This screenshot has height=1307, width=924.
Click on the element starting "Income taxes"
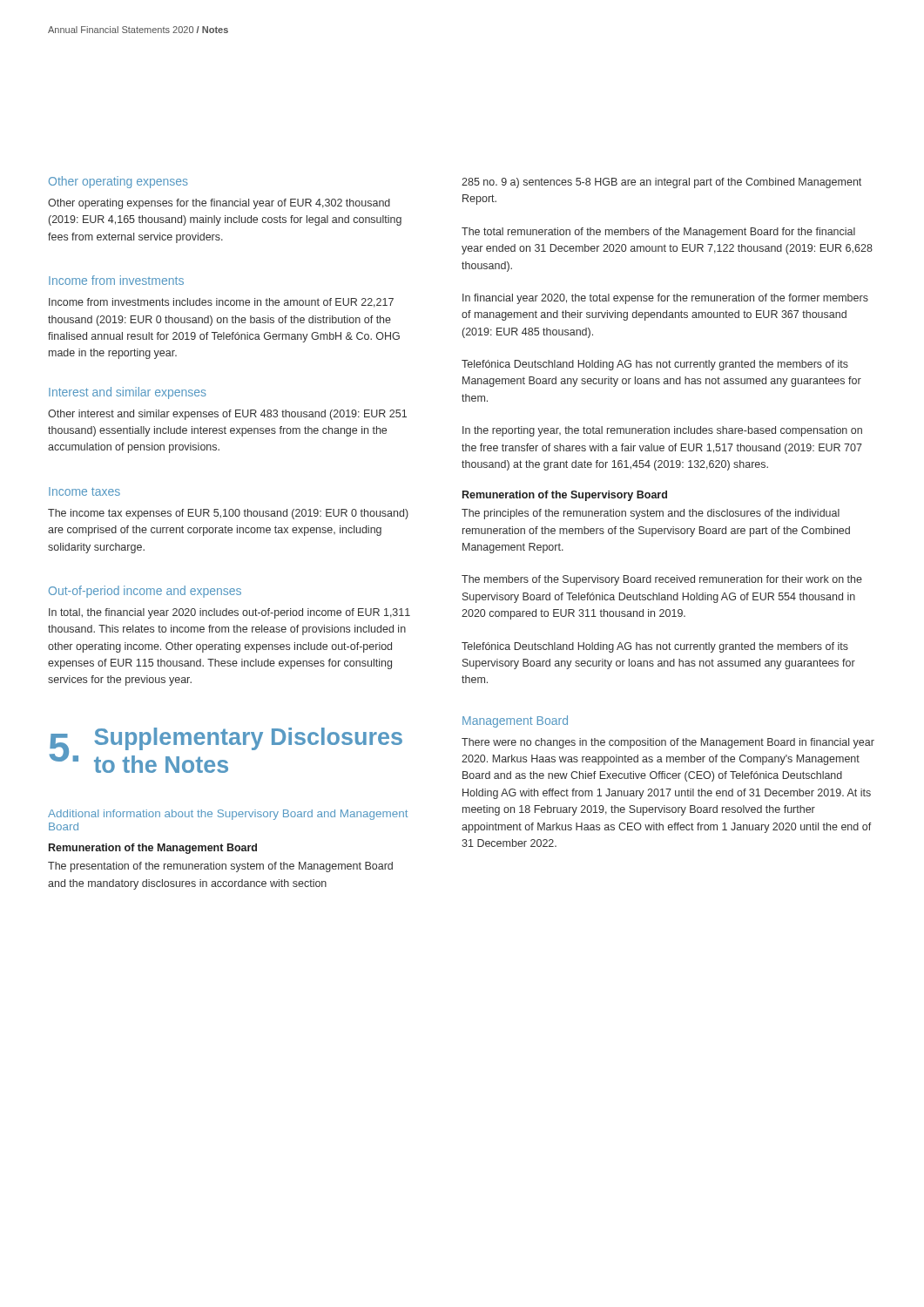coord(84,491)
